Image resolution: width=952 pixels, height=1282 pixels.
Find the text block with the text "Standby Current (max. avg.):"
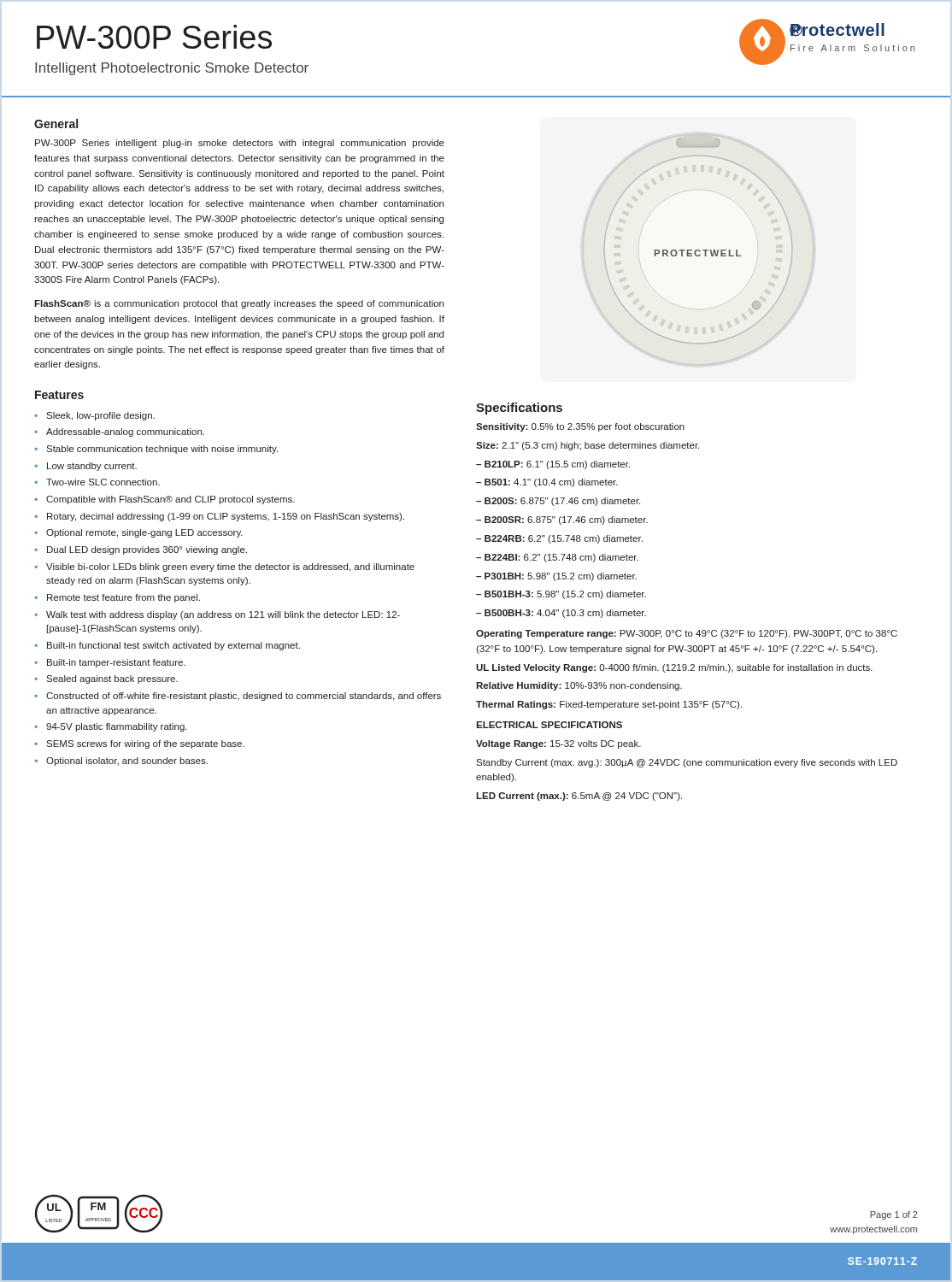(687, 770)
